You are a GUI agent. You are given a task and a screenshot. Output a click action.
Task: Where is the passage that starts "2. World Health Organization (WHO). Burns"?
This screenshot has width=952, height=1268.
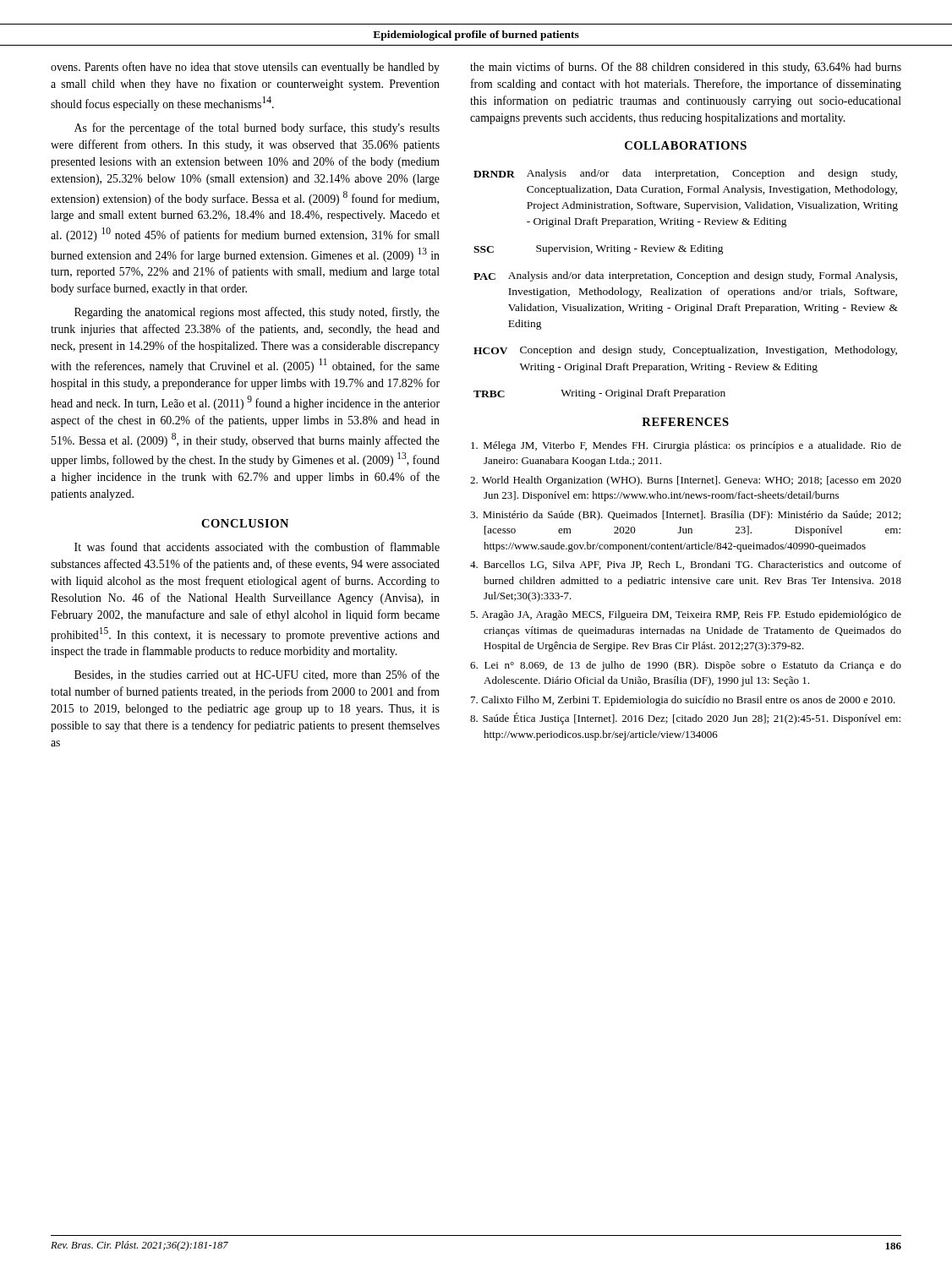click(686, 488)
